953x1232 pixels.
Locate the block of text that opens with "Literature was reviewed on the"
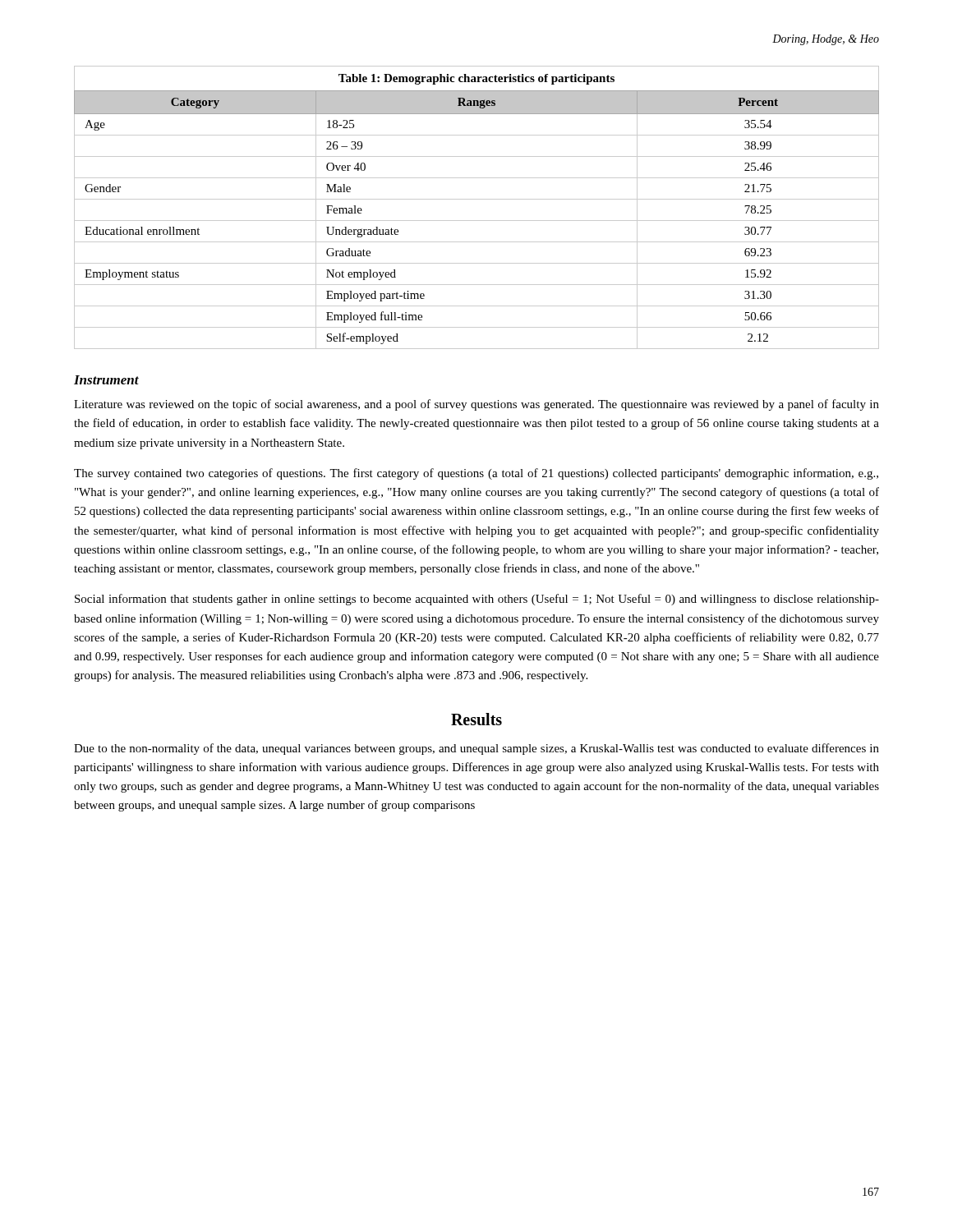[x=476, y=423]
